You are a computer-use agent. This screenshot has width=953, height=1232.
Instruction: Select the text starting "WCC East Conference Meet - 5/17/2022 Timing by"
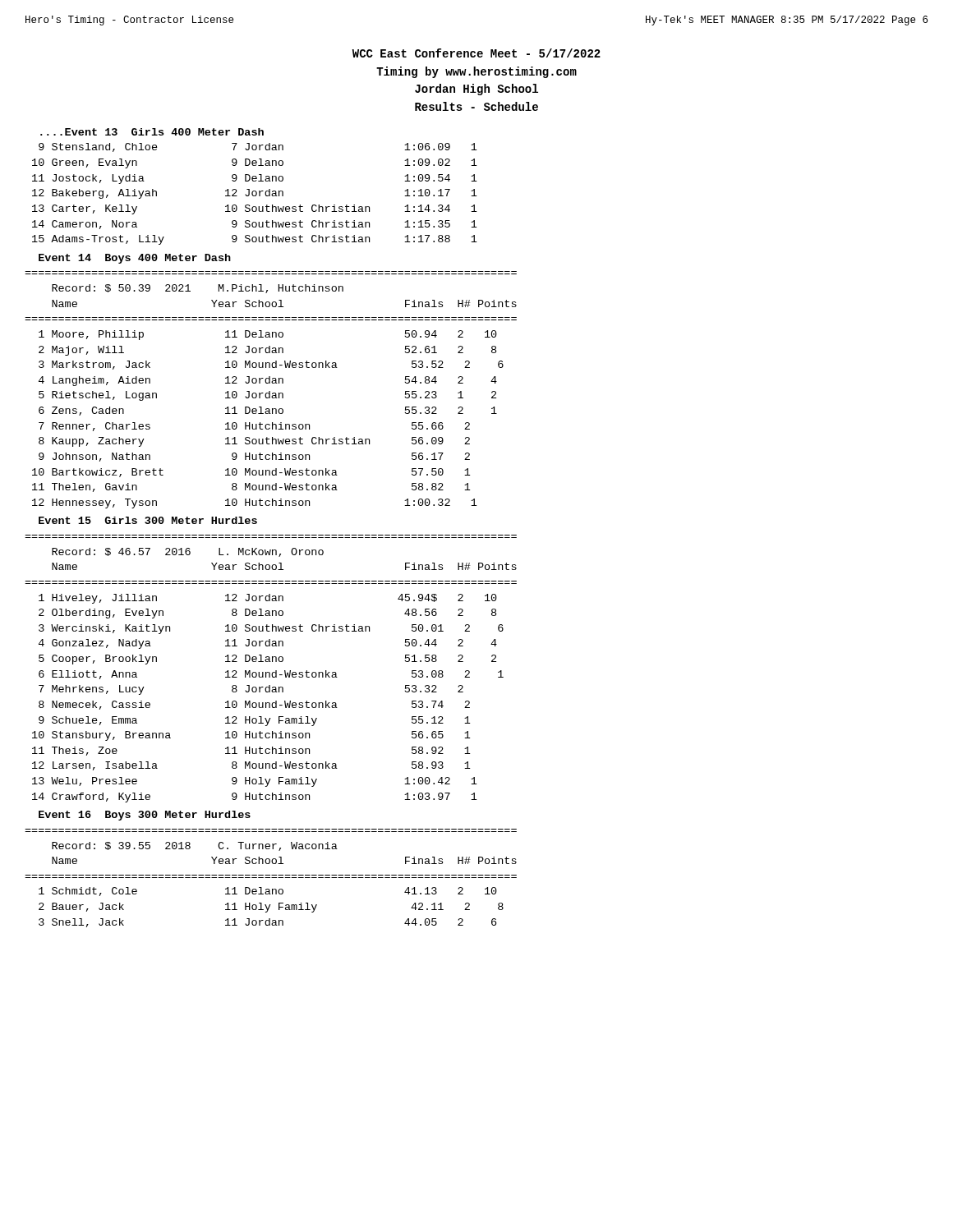[x=476, y=82]
